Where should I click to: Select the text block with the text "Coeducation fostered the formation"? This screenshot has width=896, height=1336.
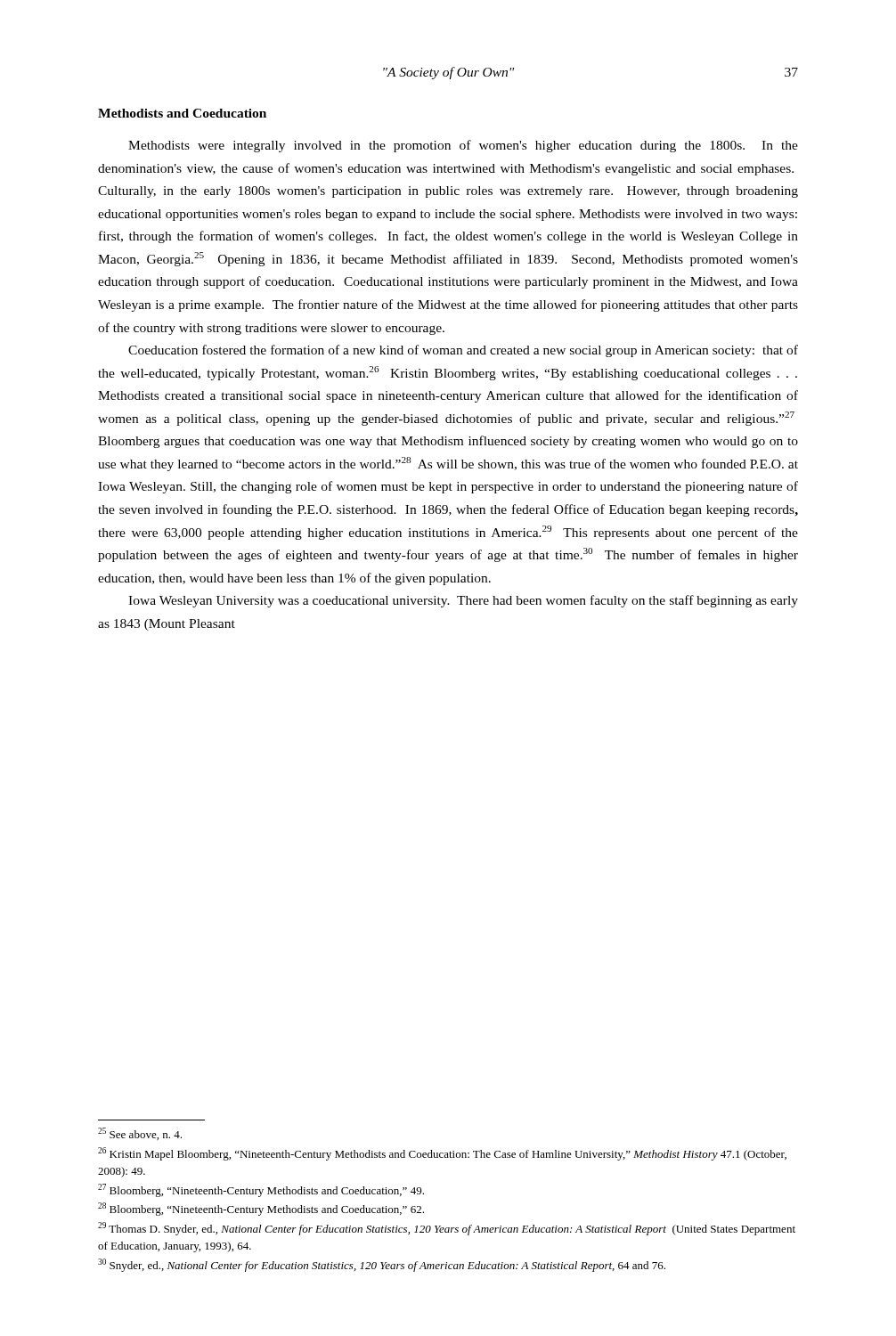(448, 463)
